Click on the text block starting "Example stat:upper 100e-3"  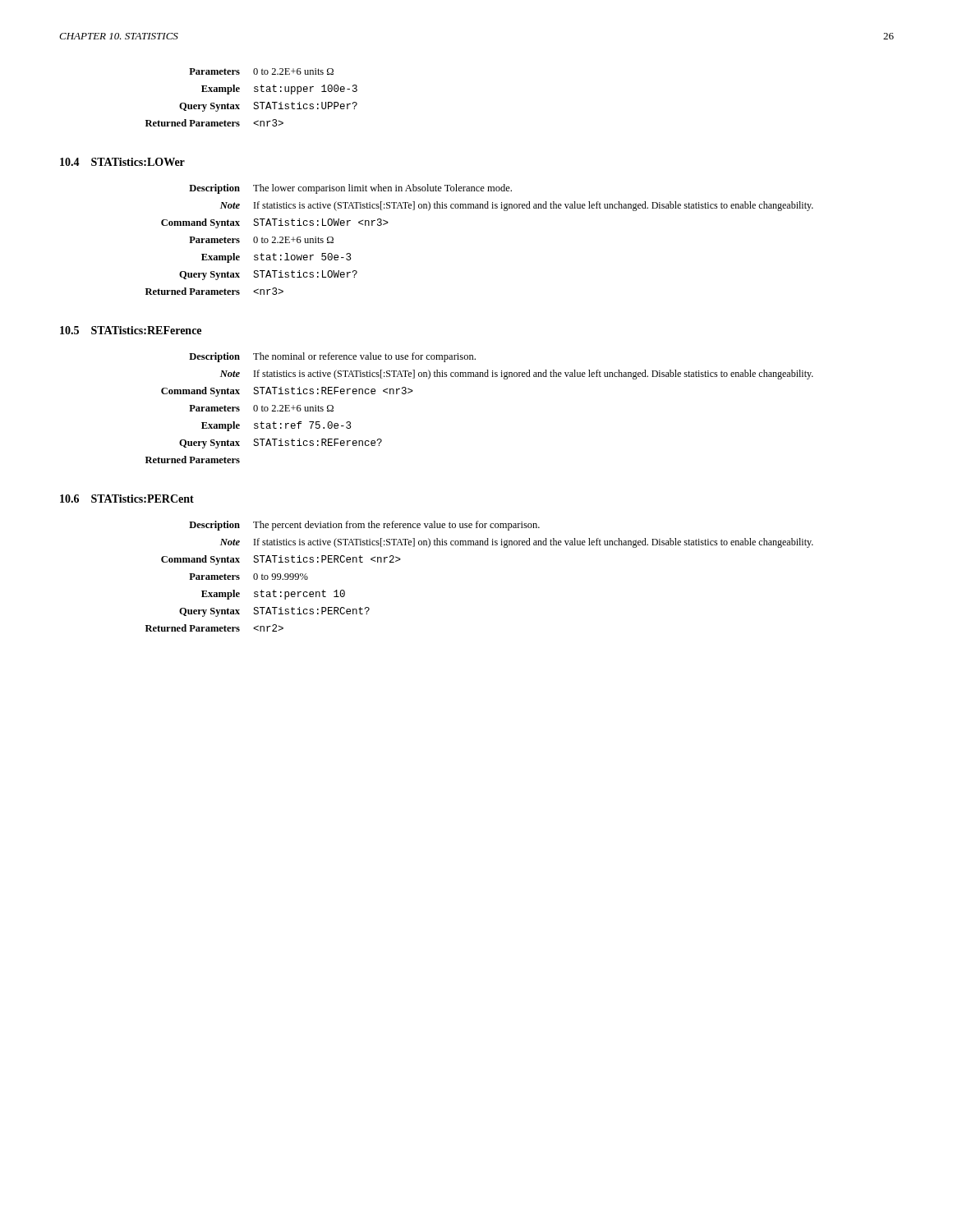[279, 90]
